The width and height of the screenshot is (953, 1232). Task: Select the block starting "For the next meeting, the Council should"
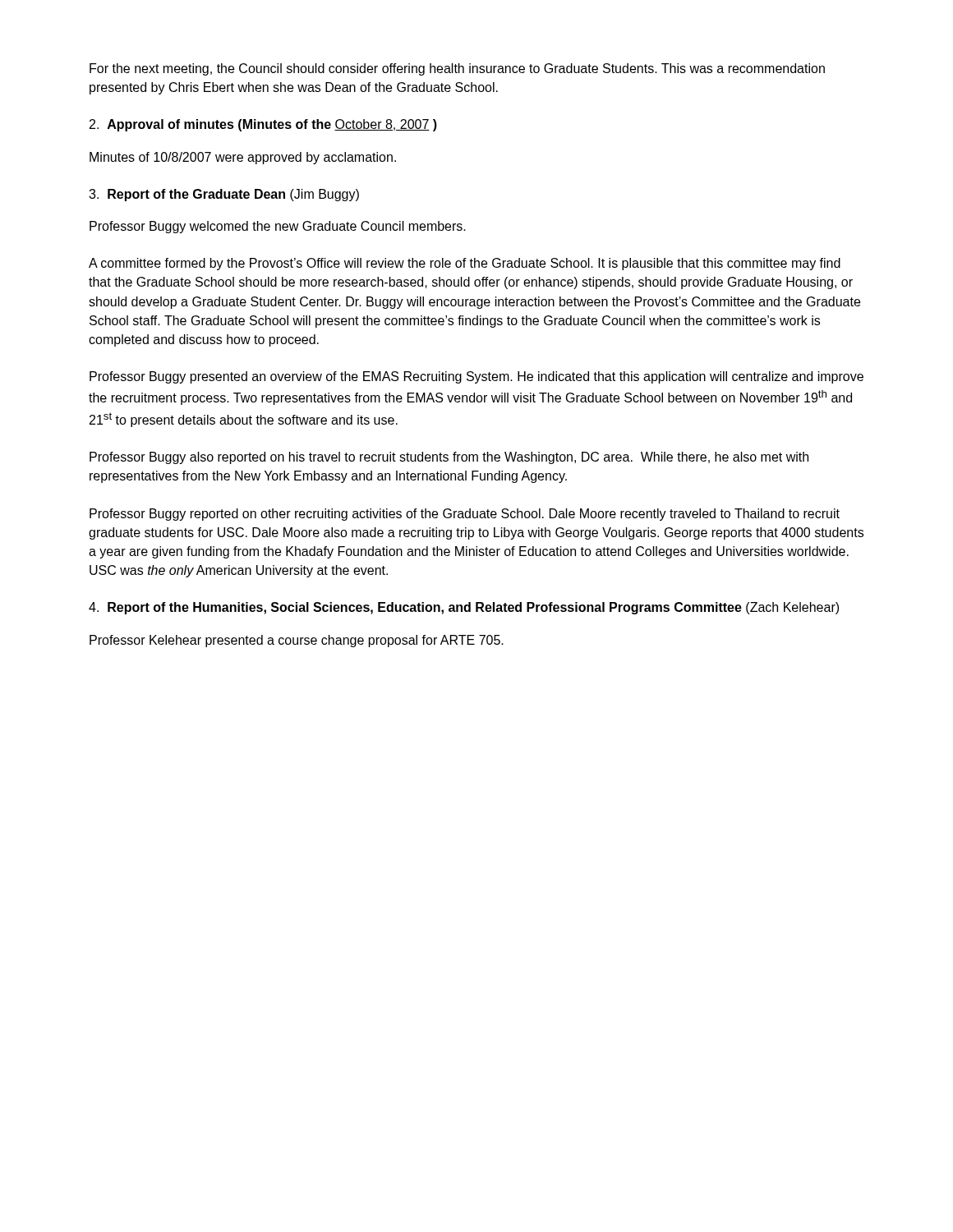tap(457, 78)
